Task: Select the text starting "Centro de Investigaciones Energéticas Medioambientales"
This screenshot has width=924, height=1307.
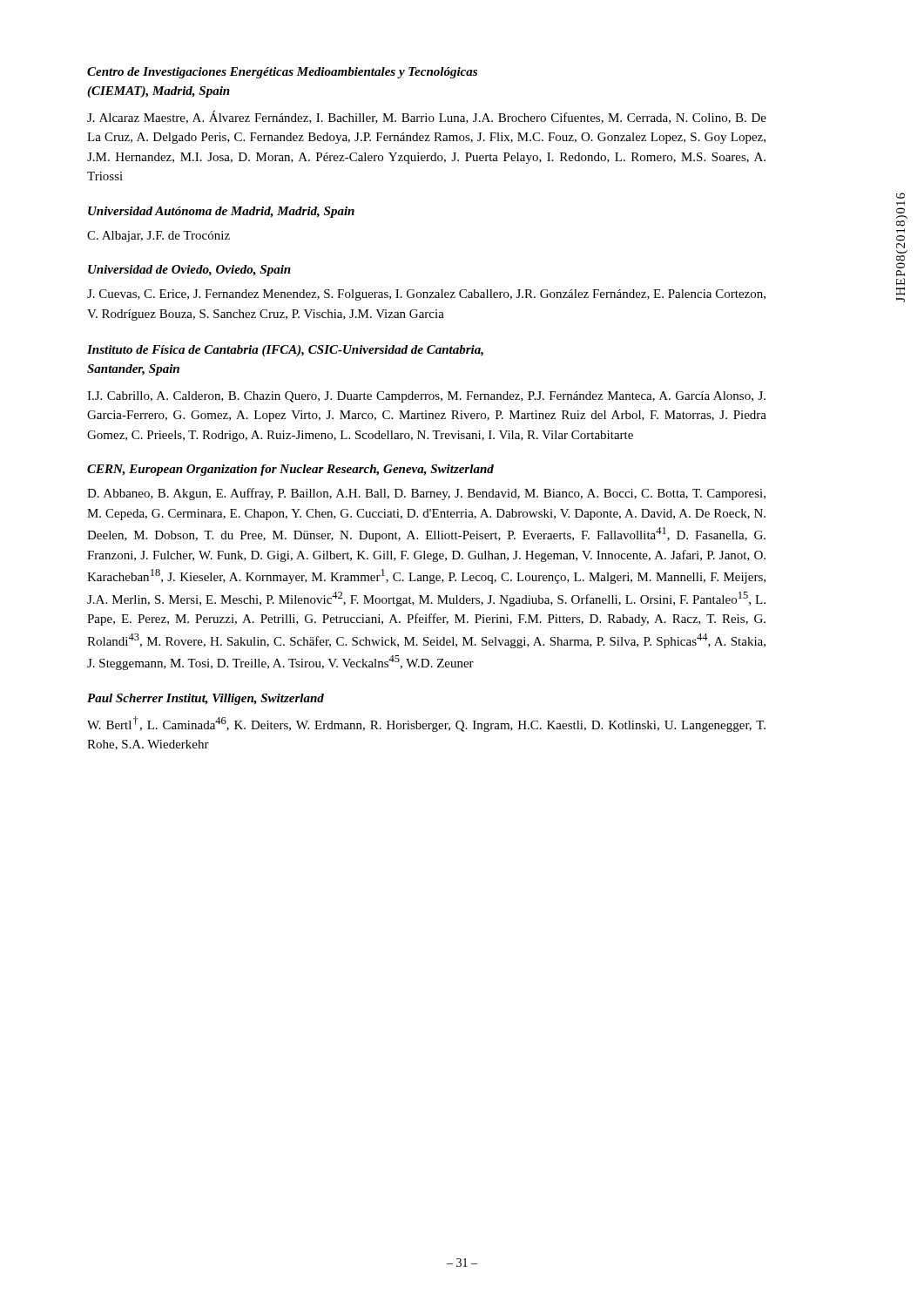Action: tap(282, 81)
